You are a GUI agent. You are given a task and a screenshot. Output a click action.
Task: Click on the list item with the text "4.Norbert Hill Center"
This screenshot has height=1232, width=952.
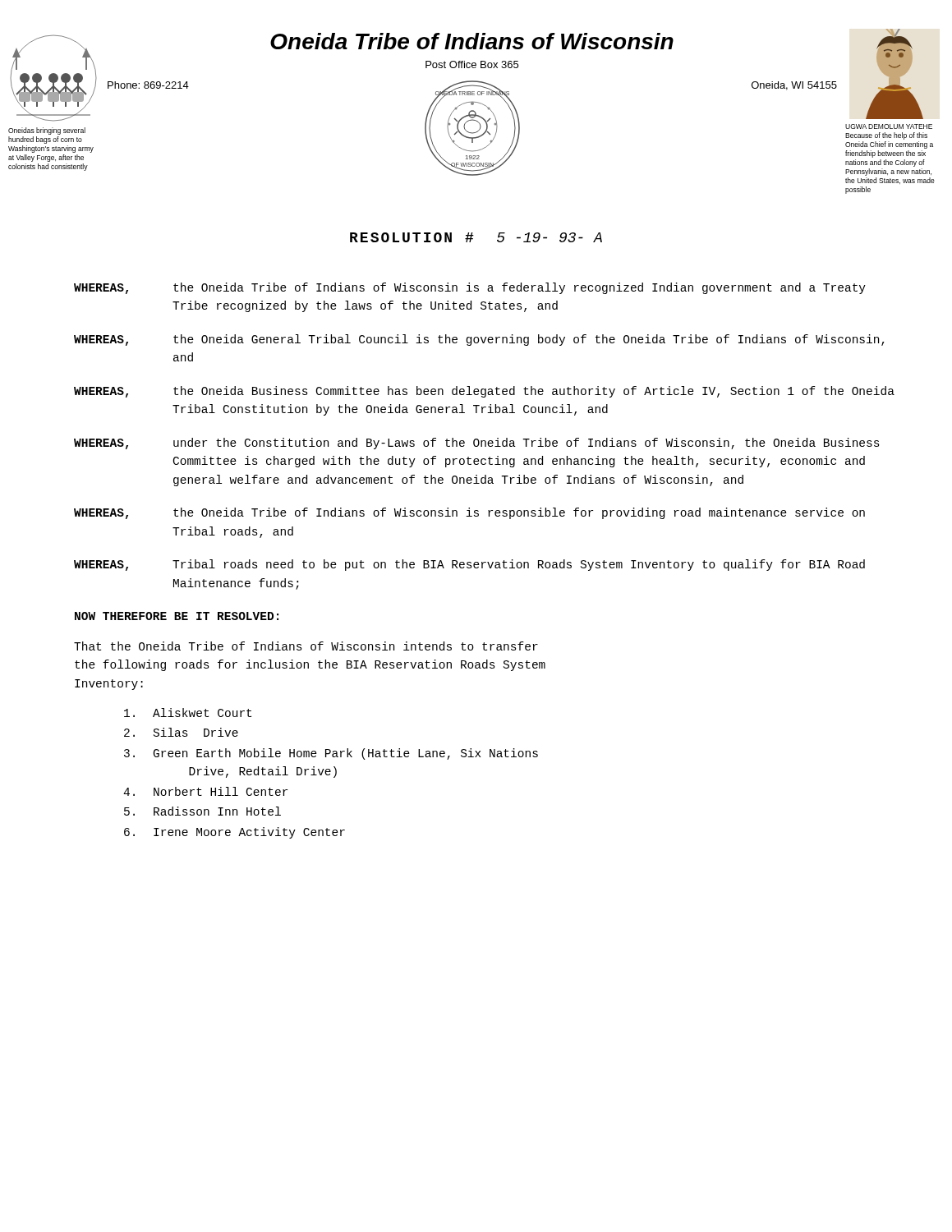221,791
